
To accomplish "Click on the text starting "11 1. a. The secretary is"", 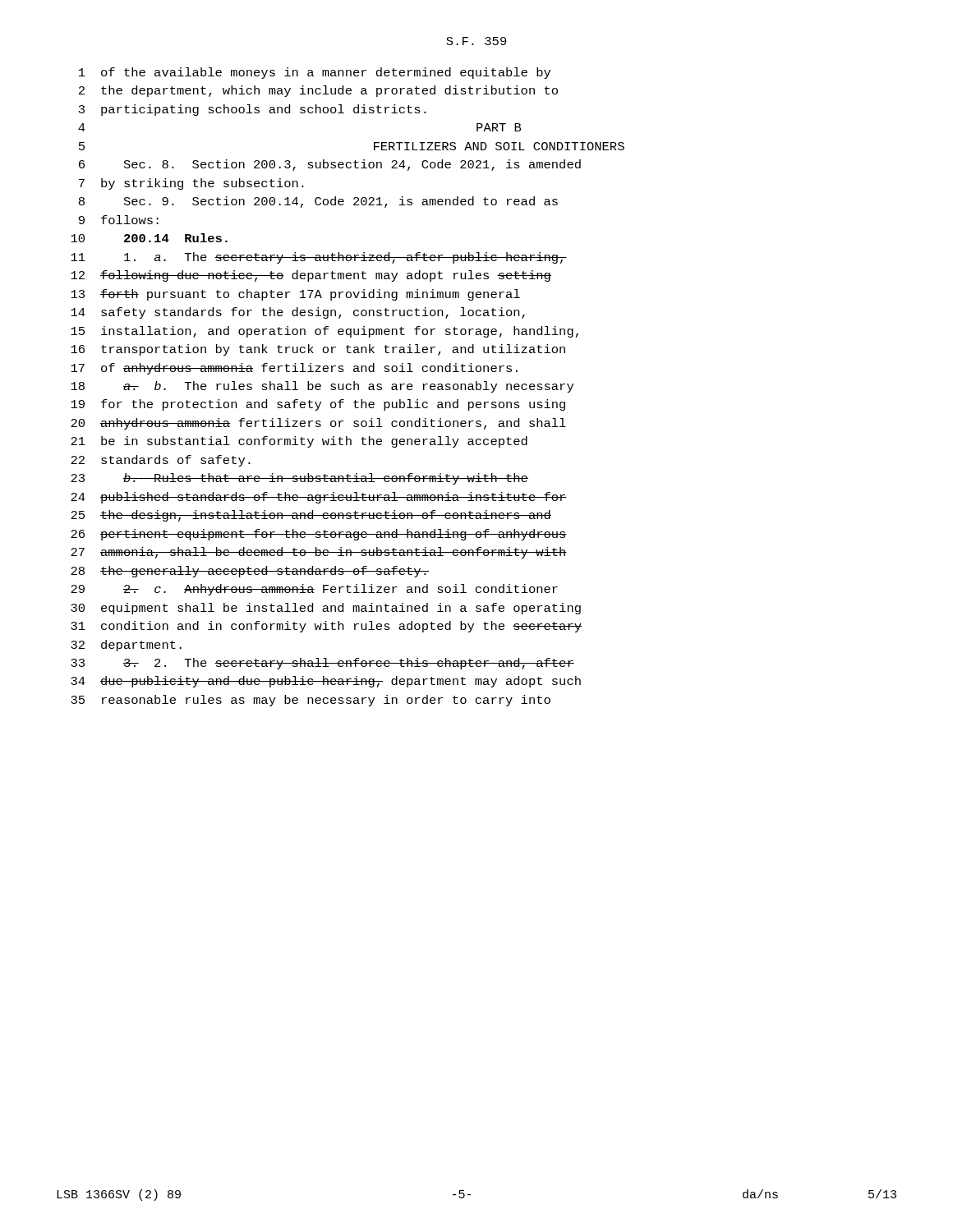I will click(x=476, y=313).
